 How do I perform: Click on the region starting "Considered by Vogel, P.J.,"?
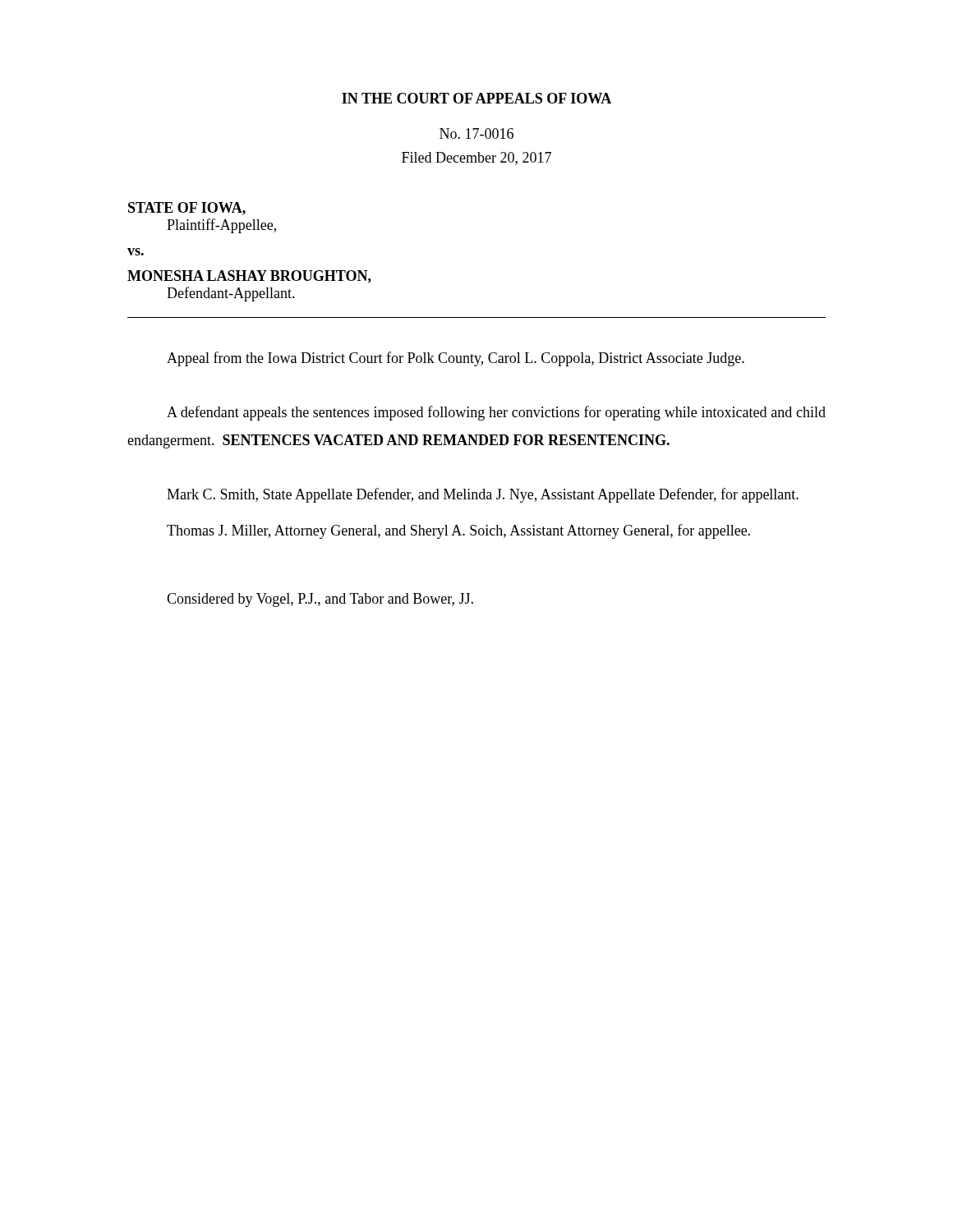tap(320, 598)
